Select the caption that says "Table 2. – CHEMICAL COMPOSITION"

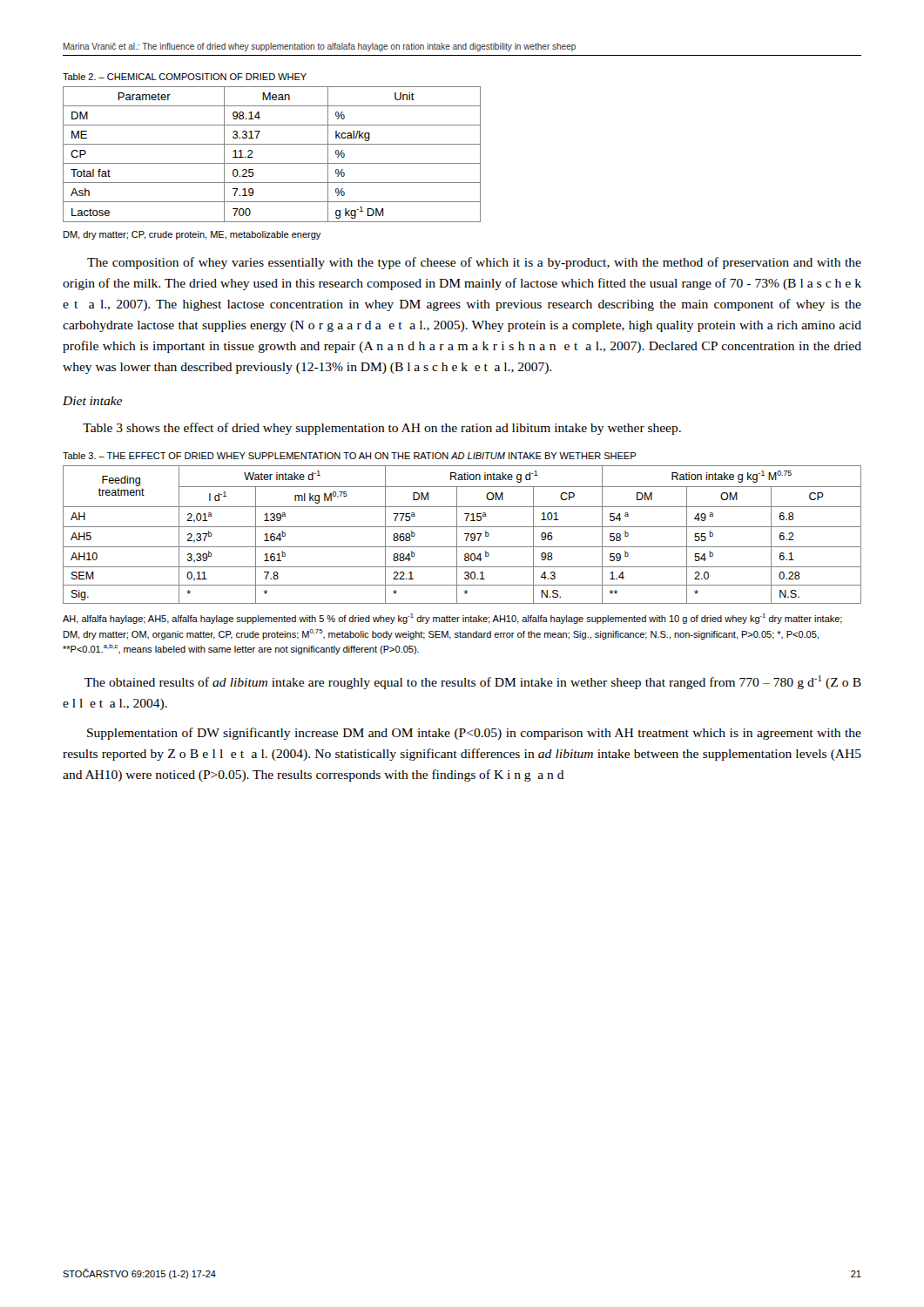[x=185, y=77]
